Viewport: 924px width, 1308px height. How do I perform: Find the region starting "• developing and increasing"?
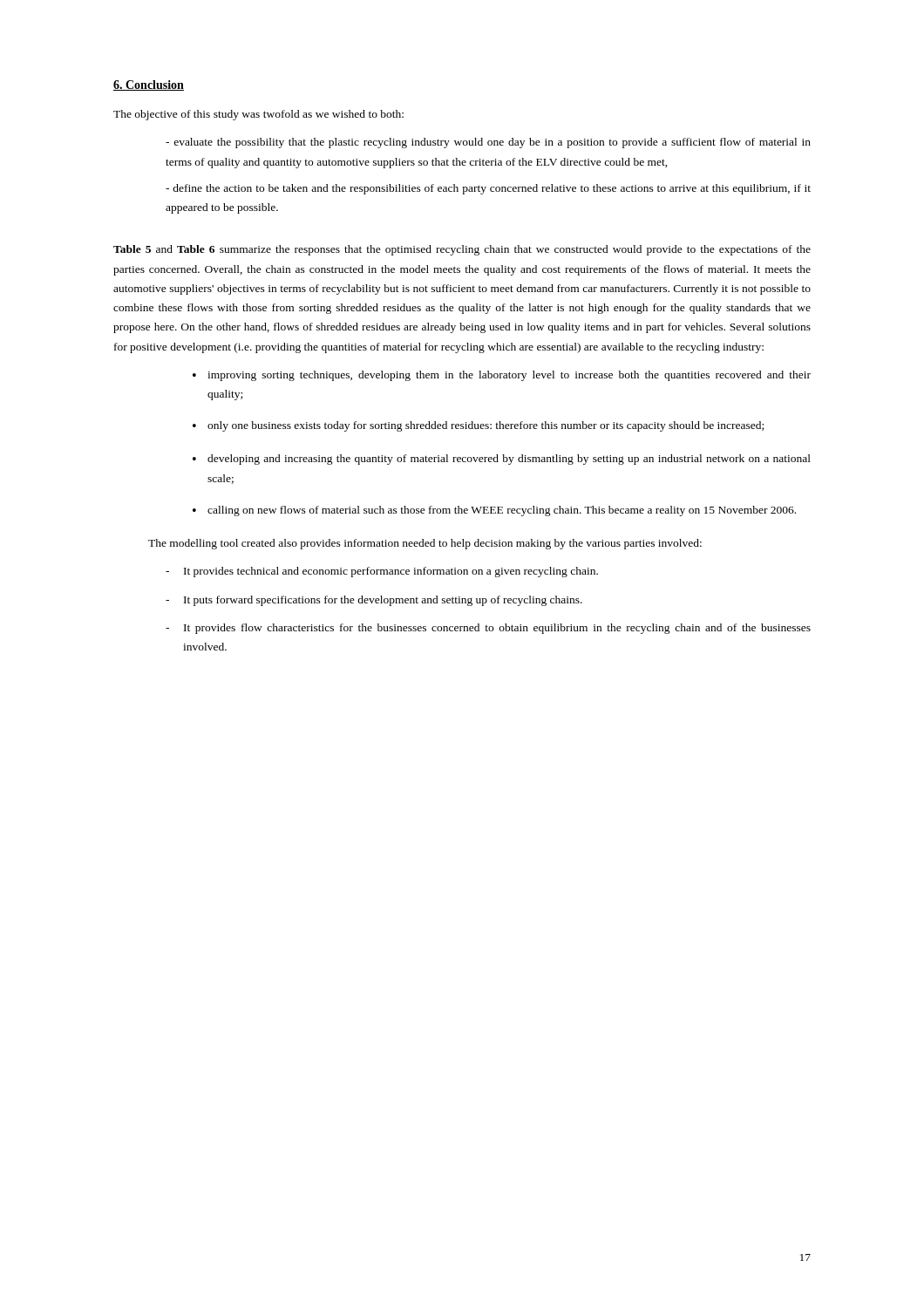501,469
